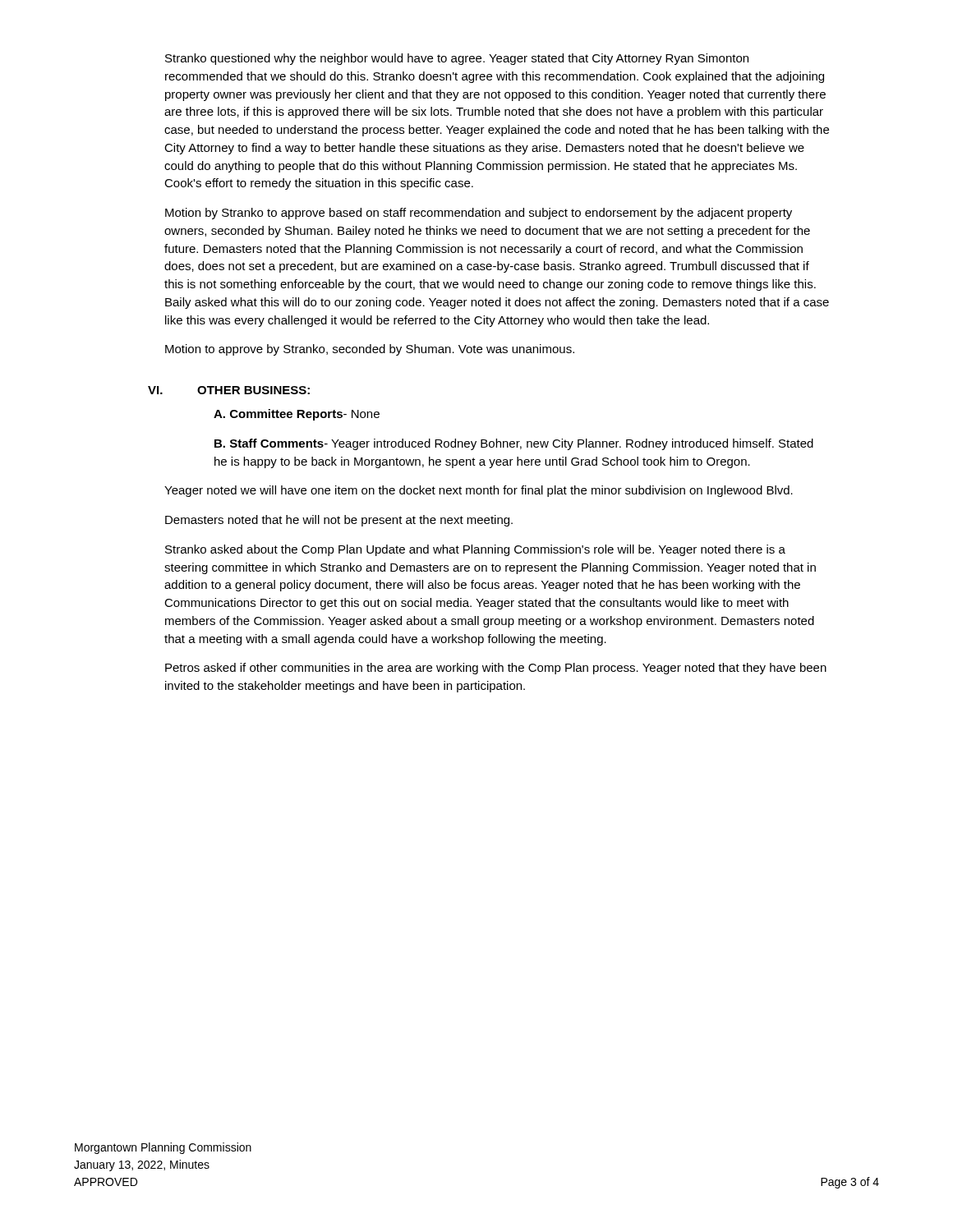Image resolution: width=953 pixels, height=1232 pixels.
Task: Where is the passage that starts "Demasters noted that he will not be present"?
Action: (x=497, y=520)
